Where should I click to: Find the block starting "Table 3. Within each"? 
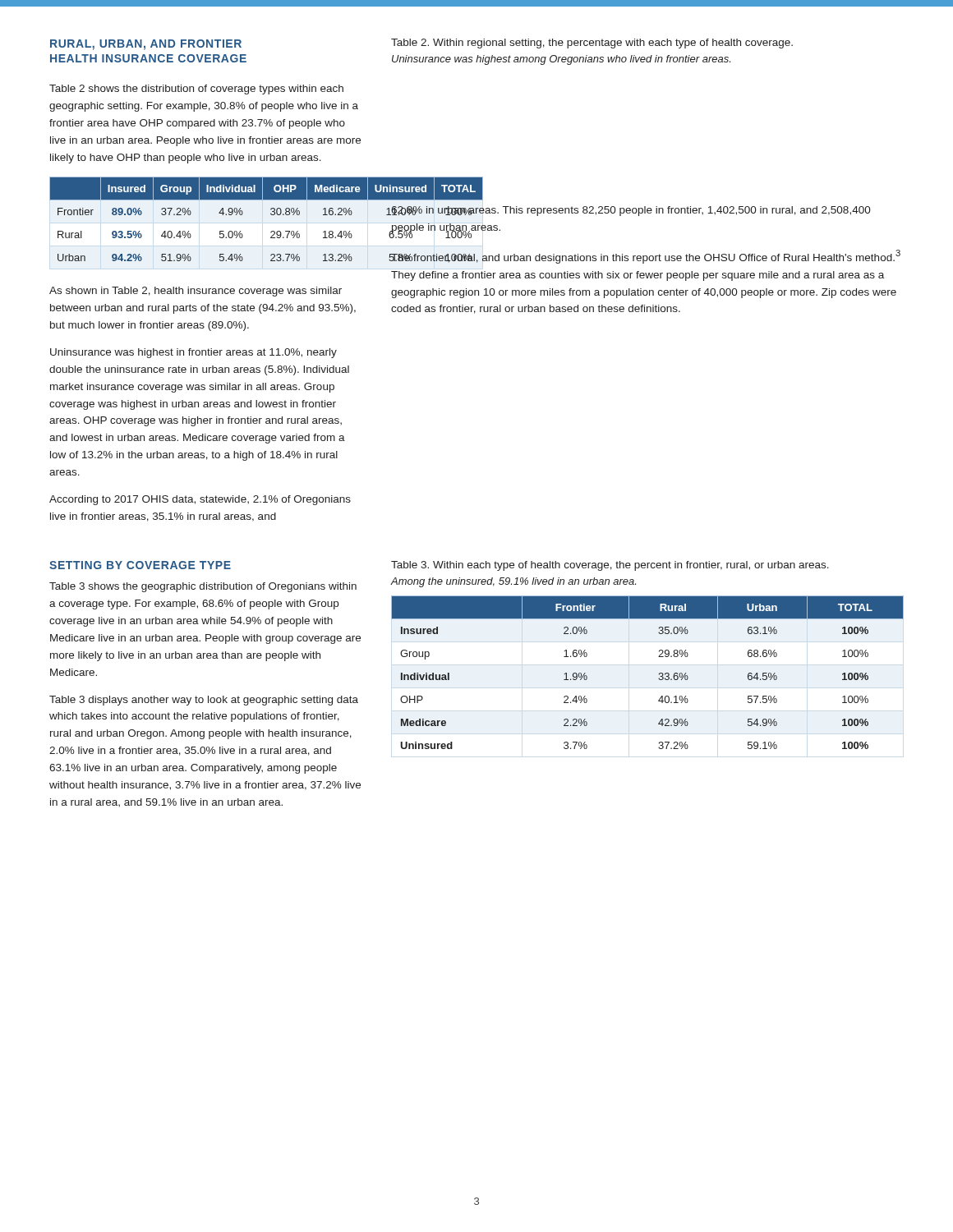pos(610,565)
